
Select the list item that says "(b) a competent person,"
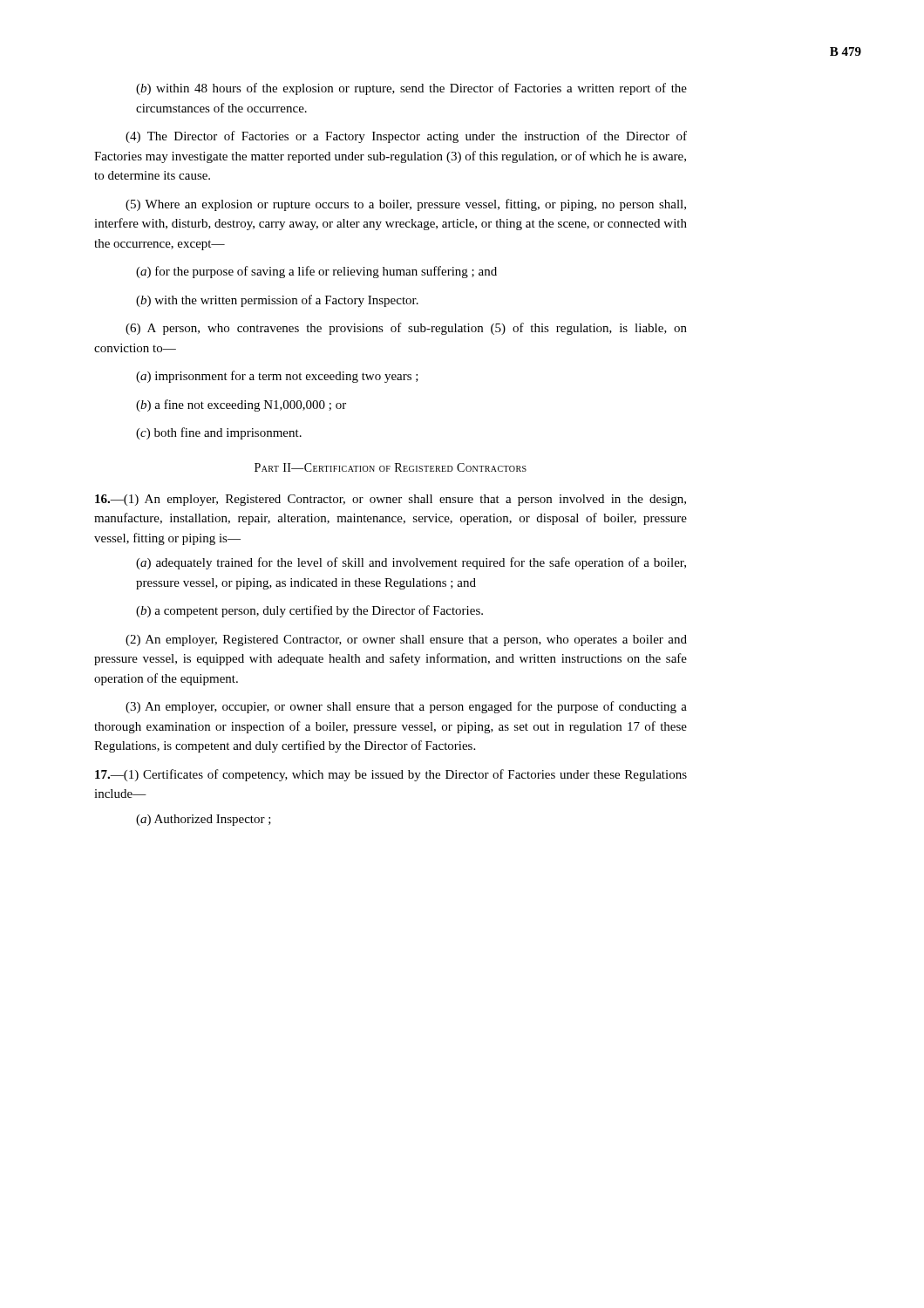[x=411, y=611]
